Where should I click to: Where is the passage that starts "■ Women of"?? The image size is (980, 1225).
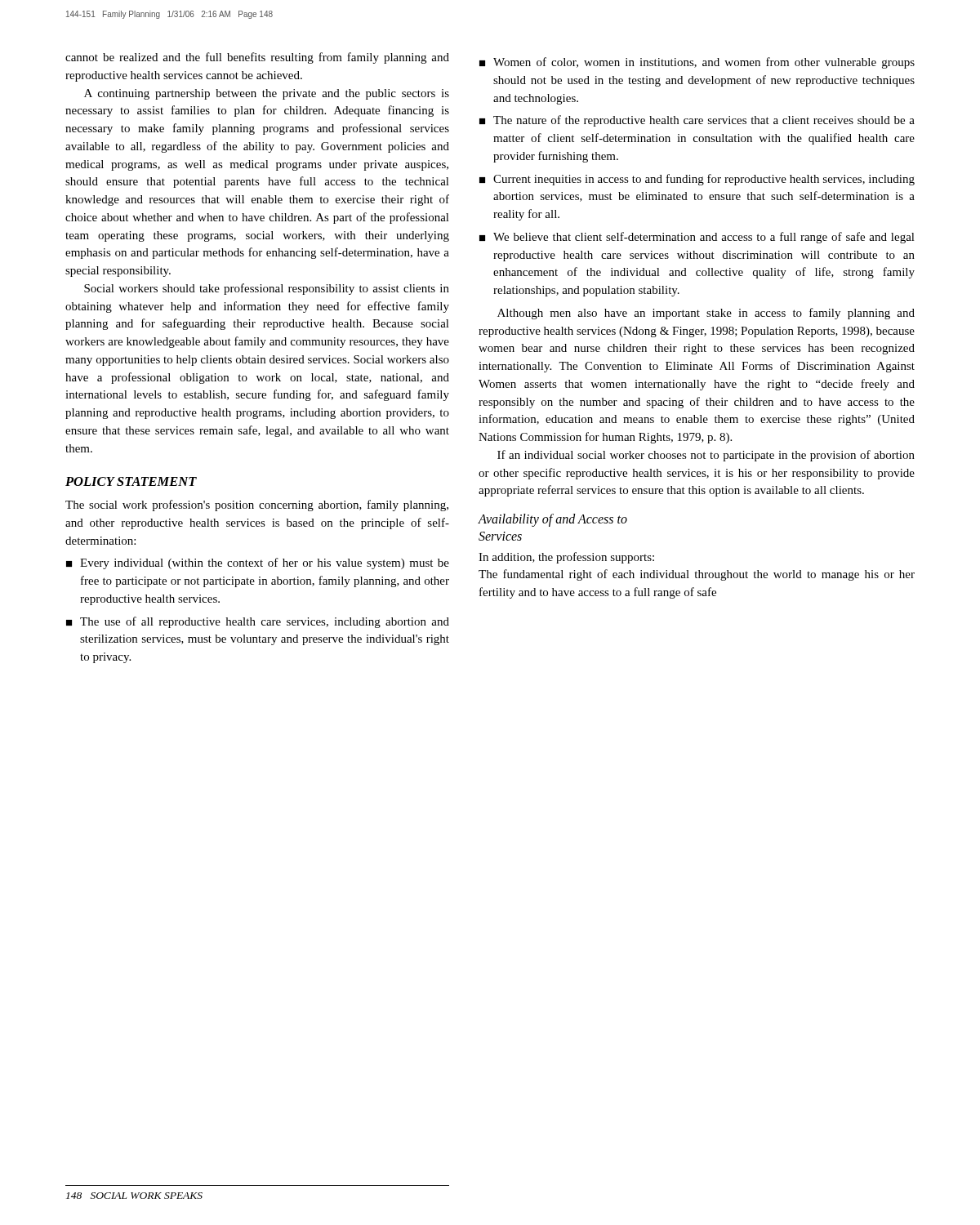click(697, 81)
